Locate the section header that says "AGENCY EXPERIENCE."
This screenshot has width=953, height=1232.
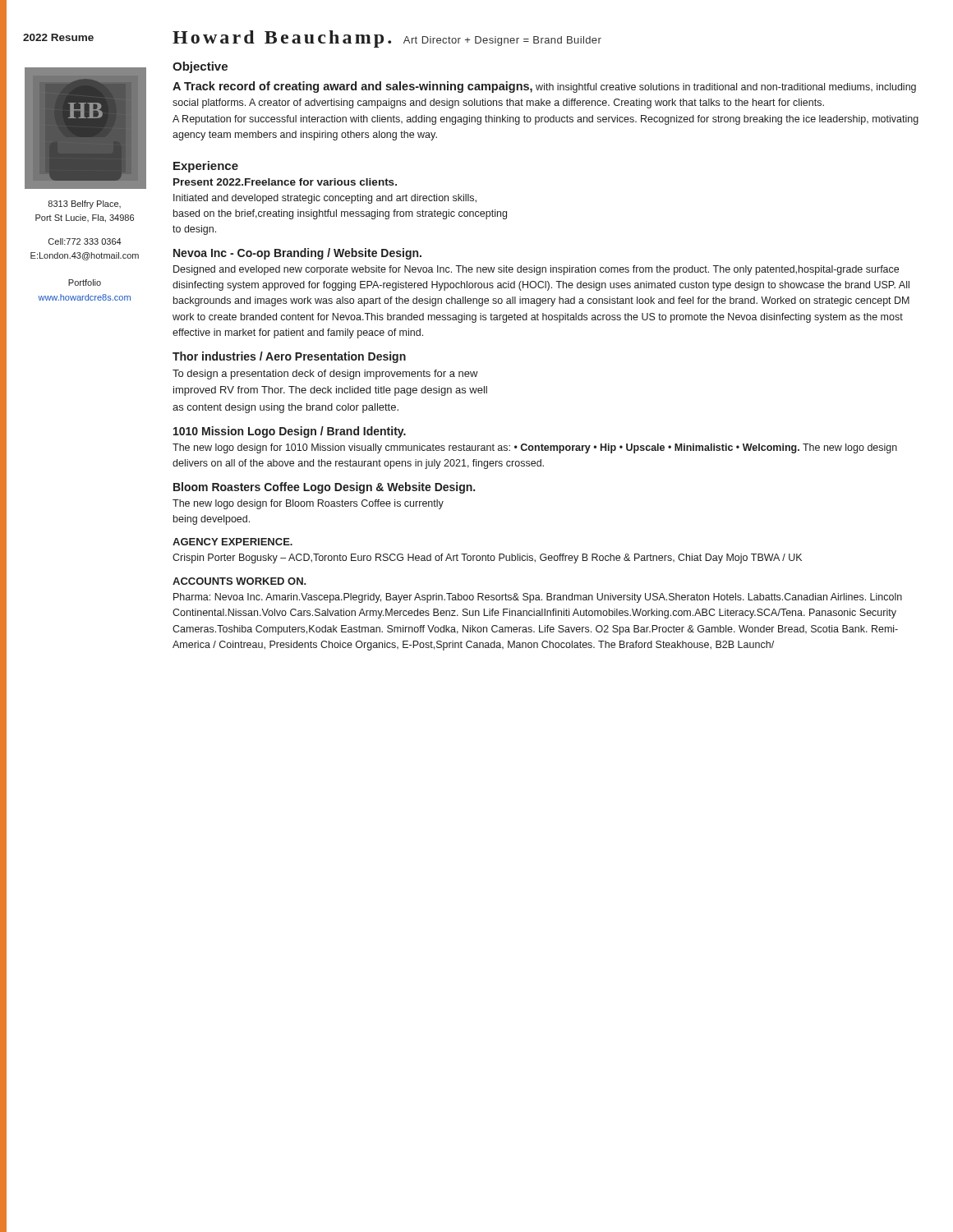233,542
